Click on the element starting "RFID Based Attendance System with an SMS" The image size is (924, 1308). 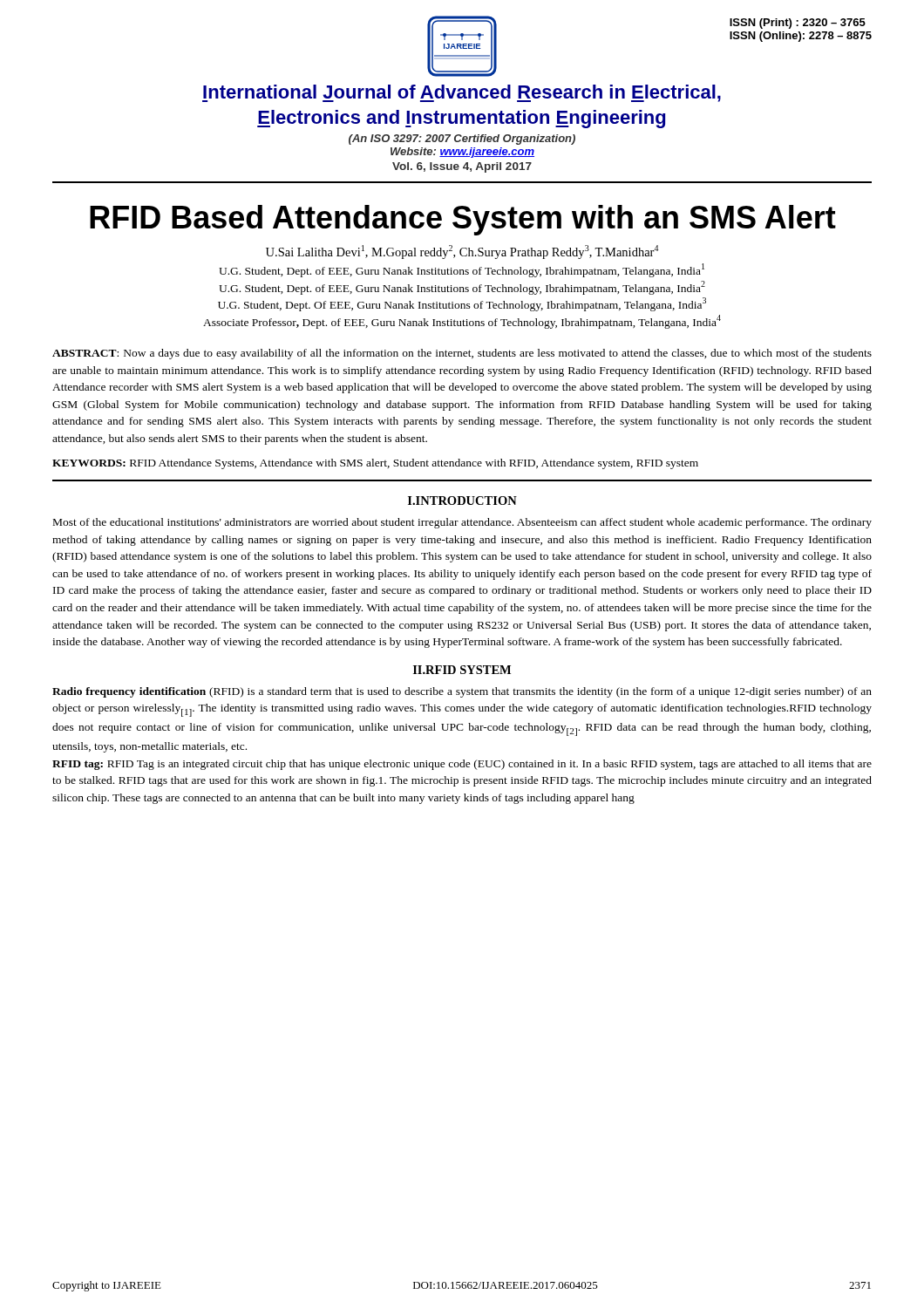pyautogui.click(x=462, y=218)
